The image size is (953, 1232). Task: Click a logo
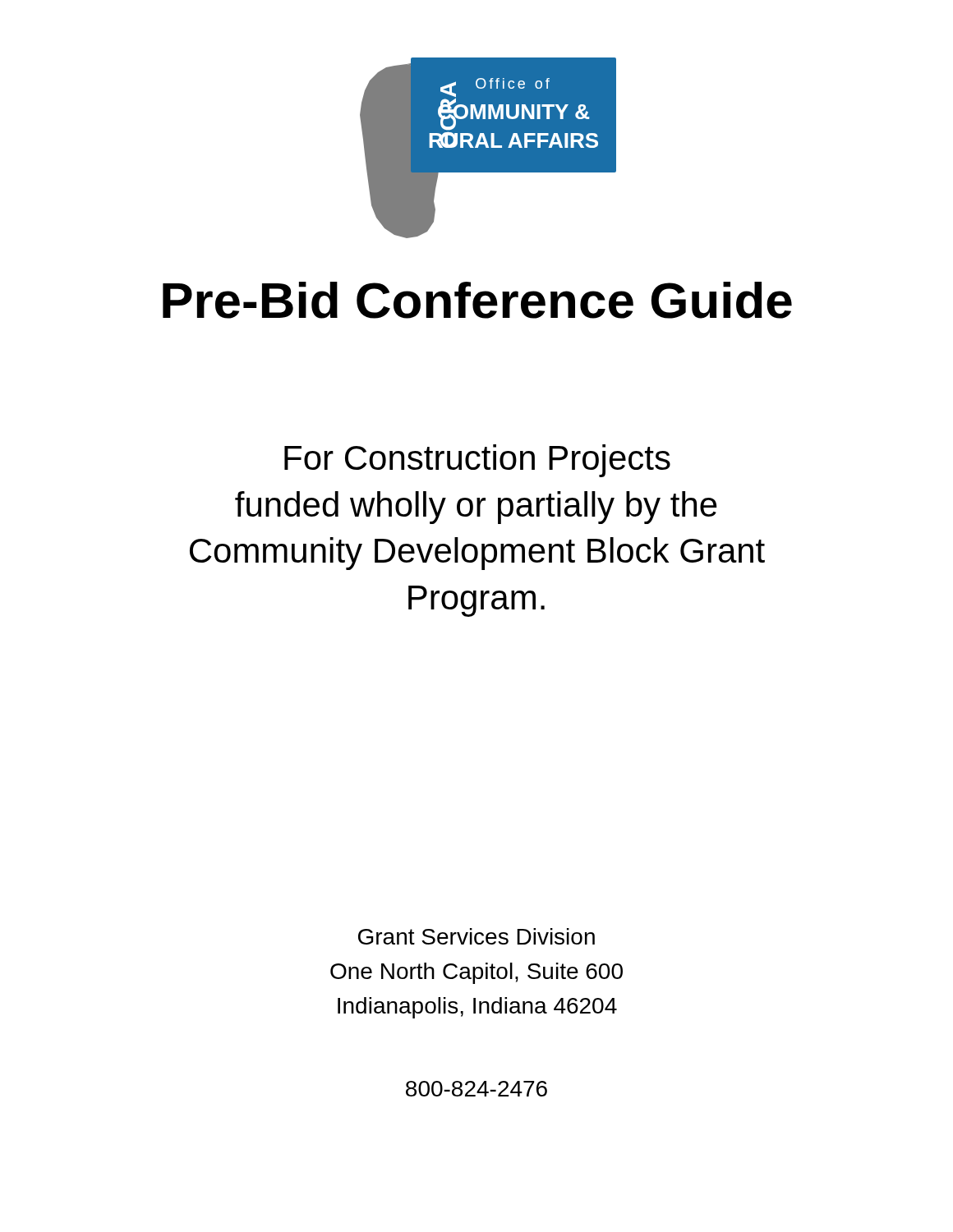pyautogui.click(x=476, y=144)
